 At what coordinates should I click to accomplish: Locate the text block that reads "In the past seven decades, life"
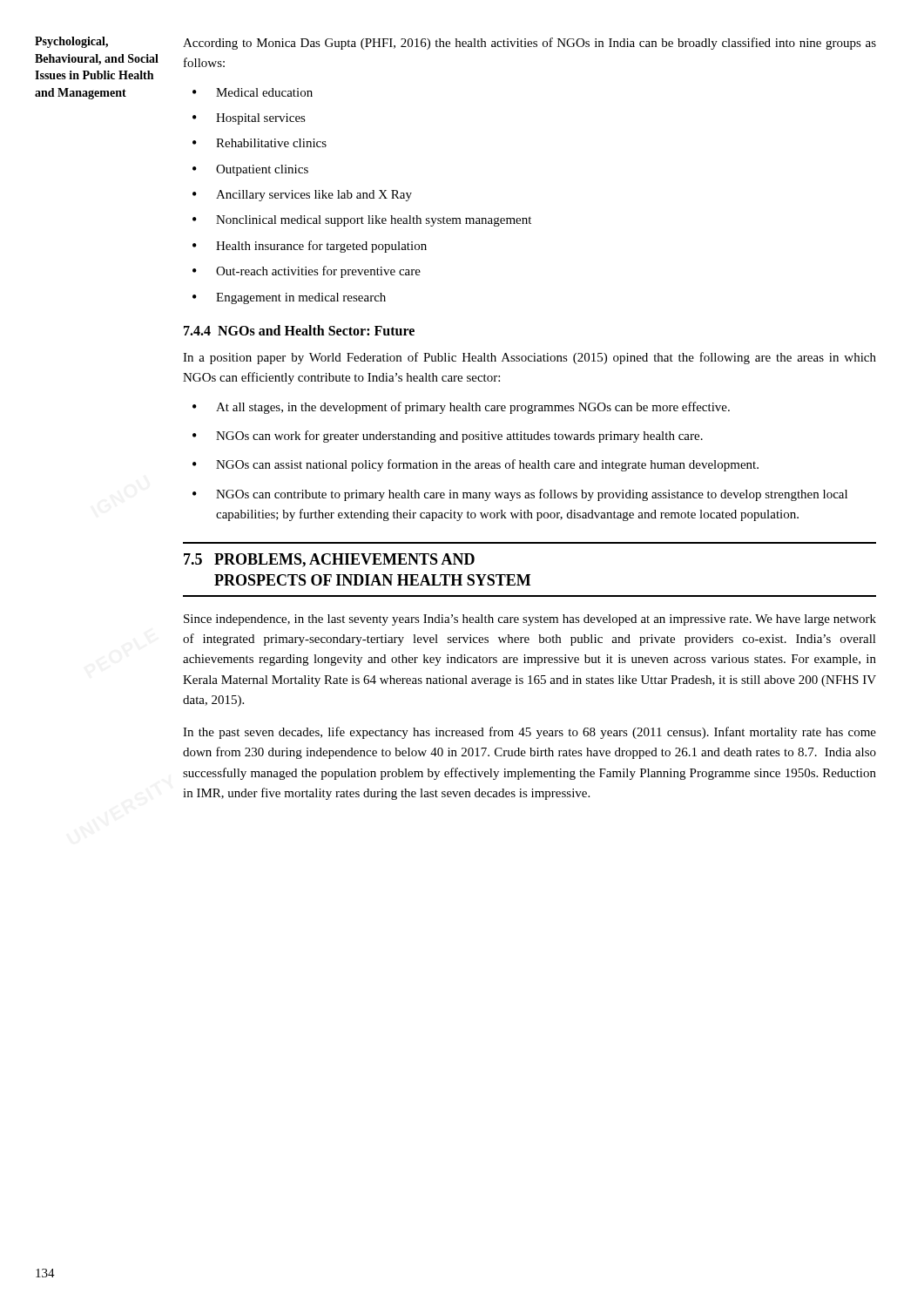click(x=529, y=763)
